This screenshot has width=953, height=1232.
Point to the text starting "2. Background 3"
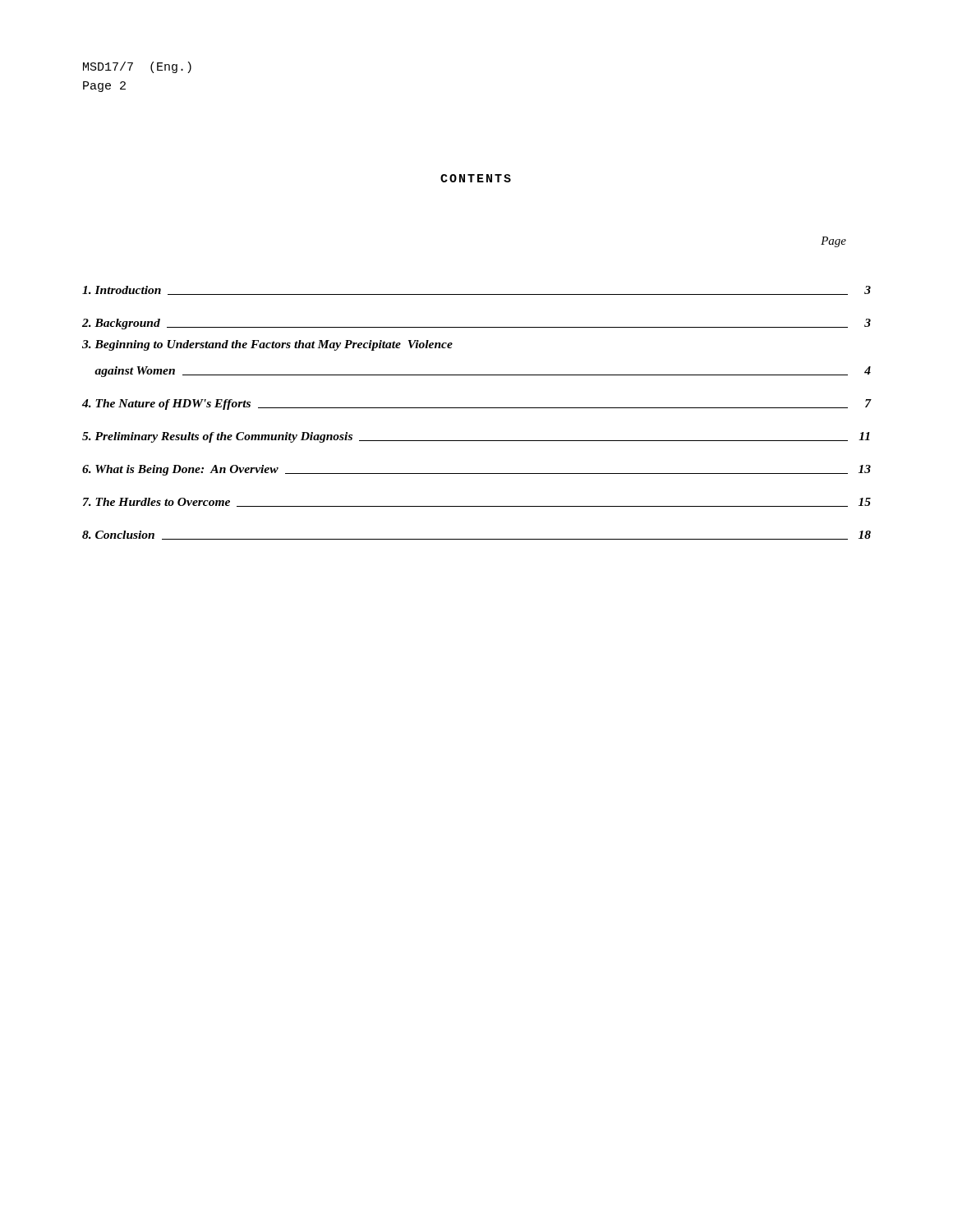(476, 317)
